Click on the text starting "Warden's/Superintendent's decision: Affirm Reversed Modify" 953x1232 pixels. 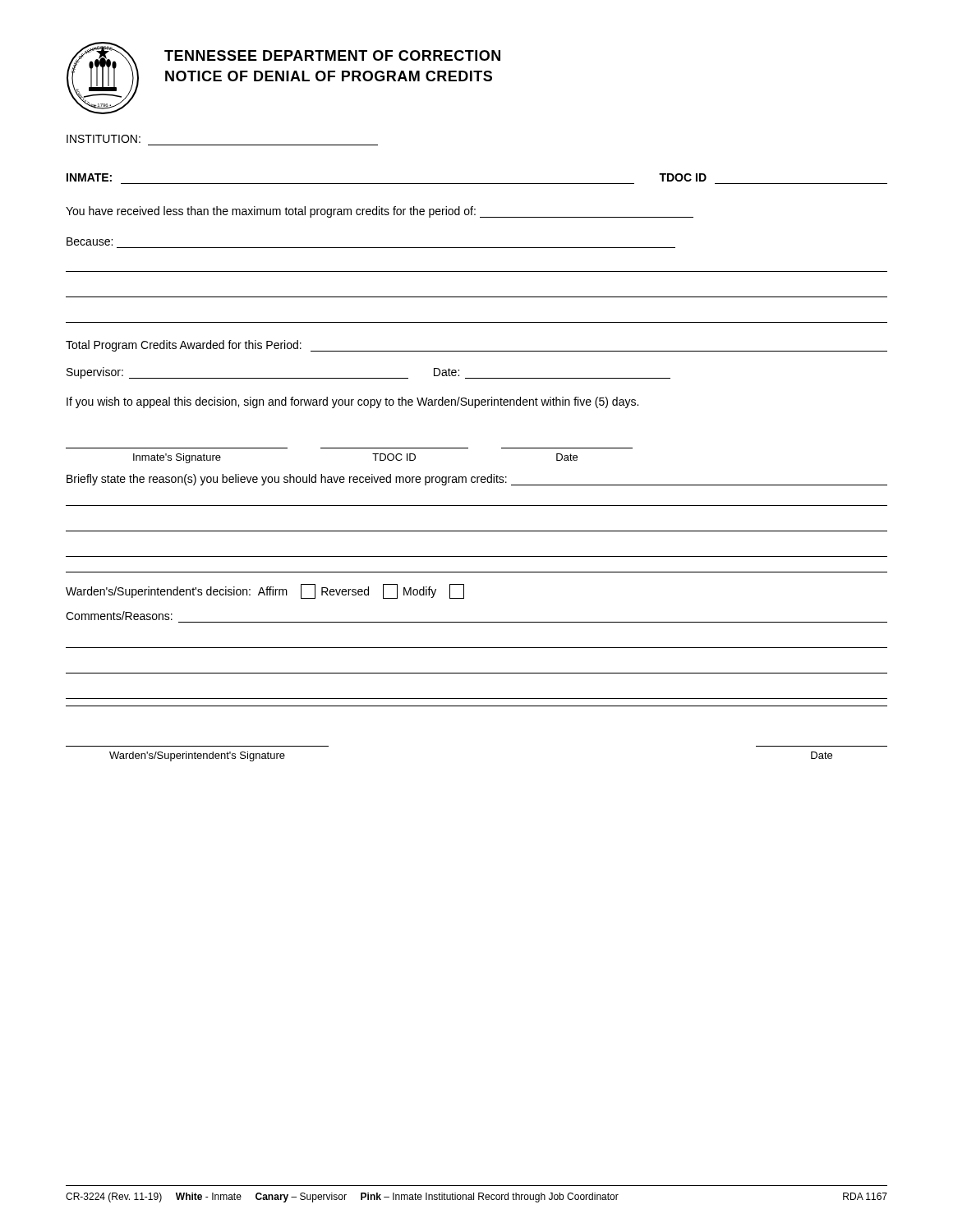[265, 591]
